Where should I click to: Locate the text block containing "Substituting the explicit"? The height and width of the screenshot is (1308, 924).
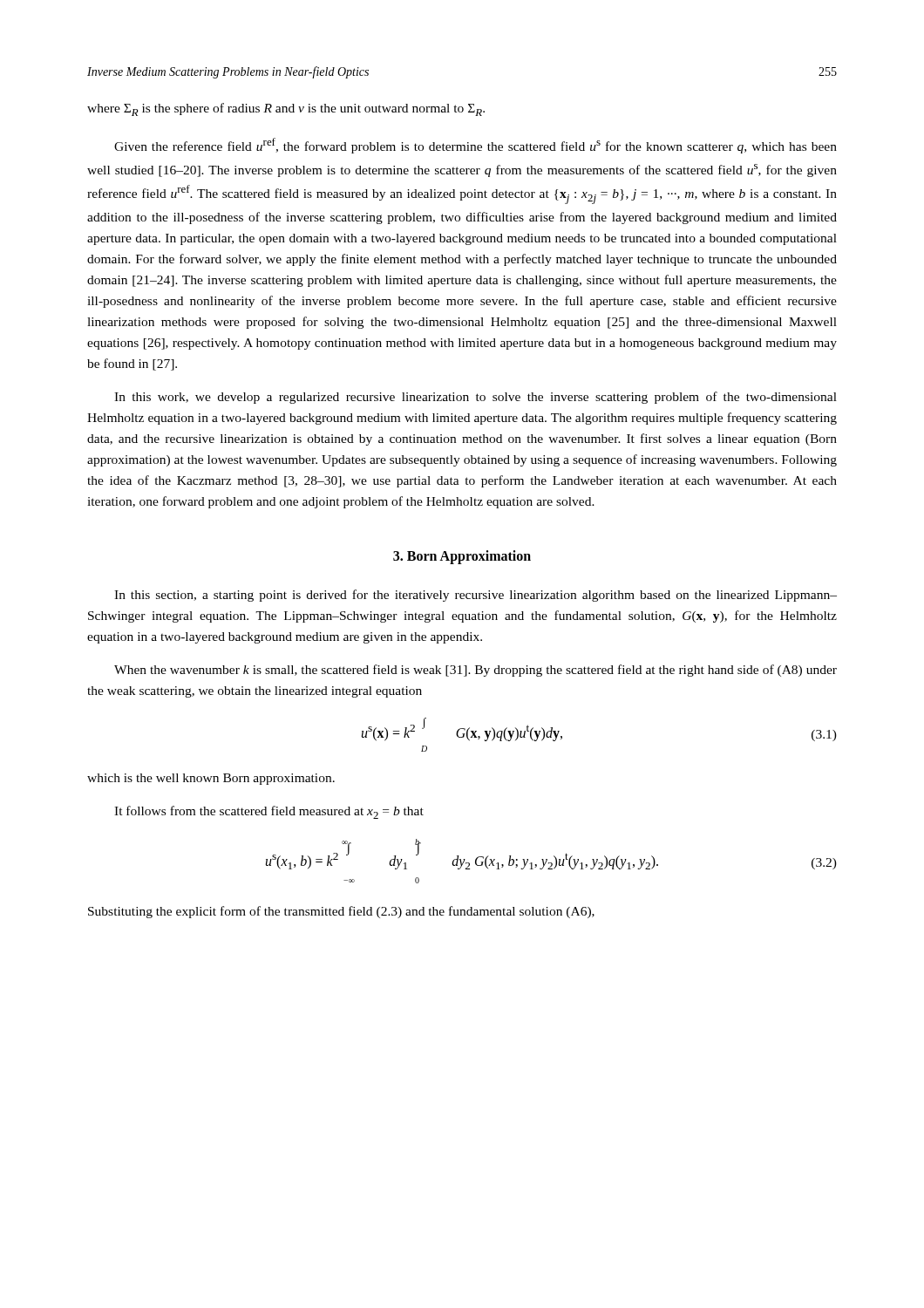[x=341, y=911]
